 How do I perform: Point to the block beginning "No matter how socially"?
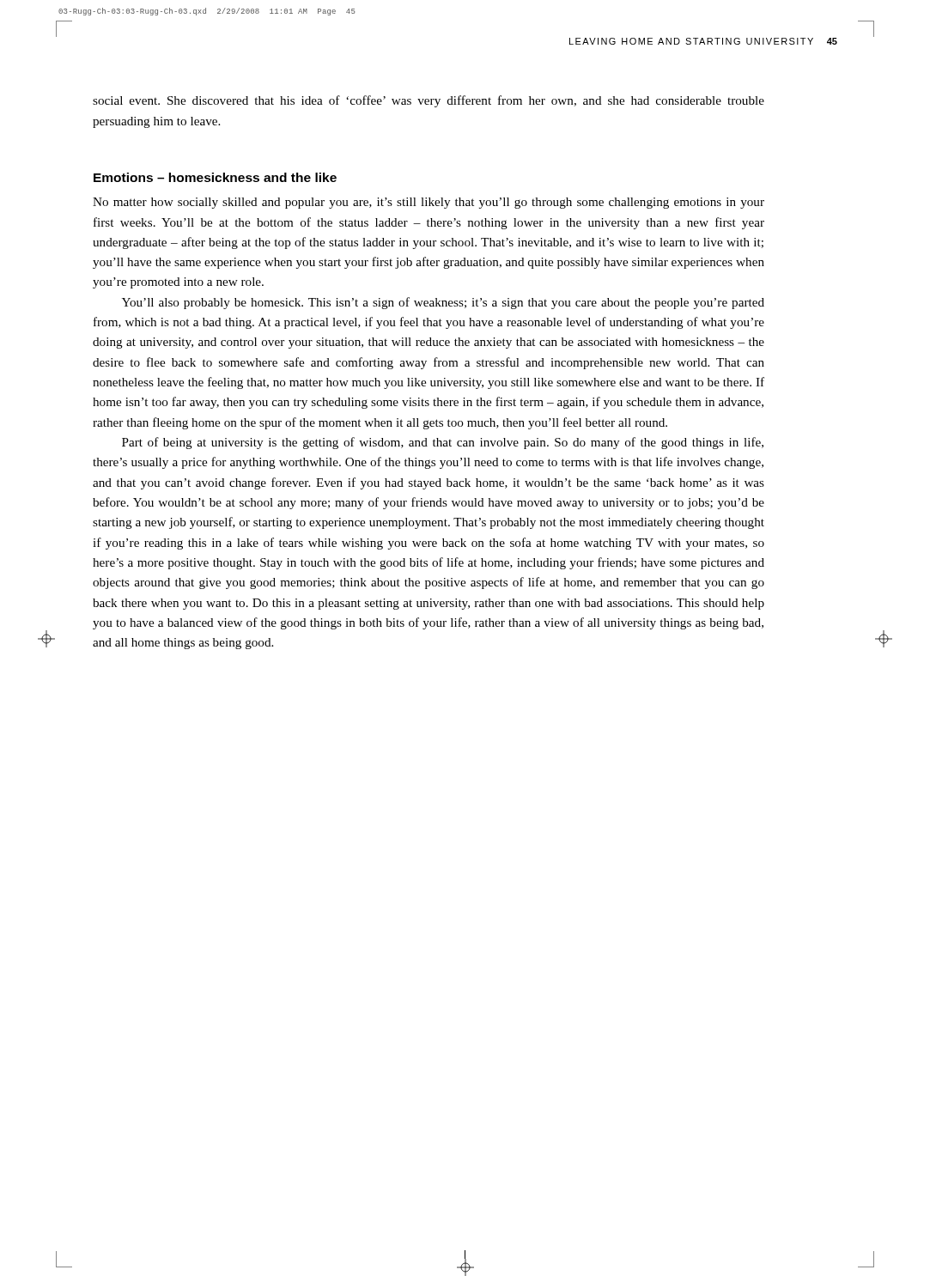428,422
